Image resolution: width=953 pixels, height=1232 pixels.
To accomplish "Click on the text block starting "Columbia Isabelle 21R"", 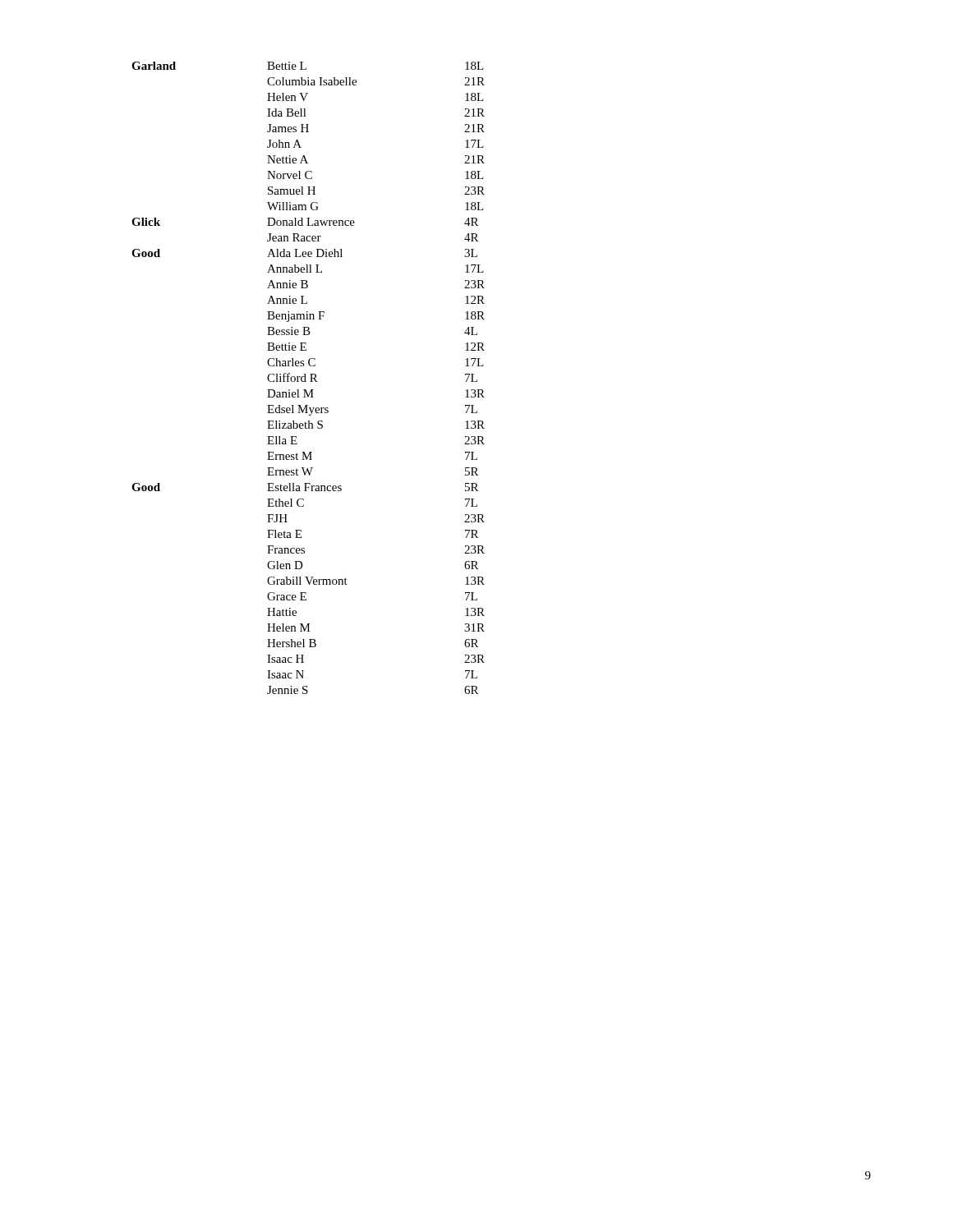I will (313, 81).
